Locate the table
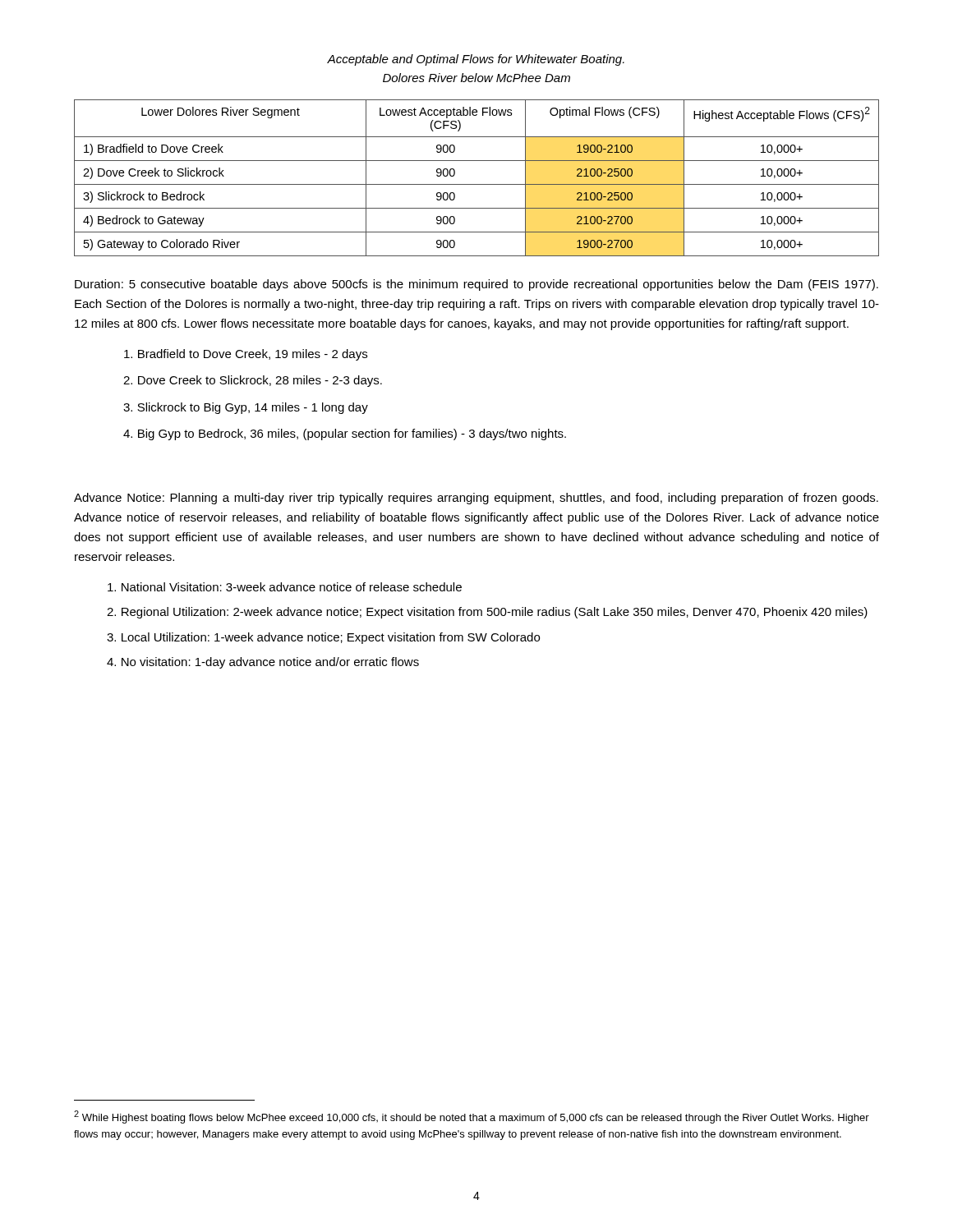953x1232 pixels. (476, 177)
